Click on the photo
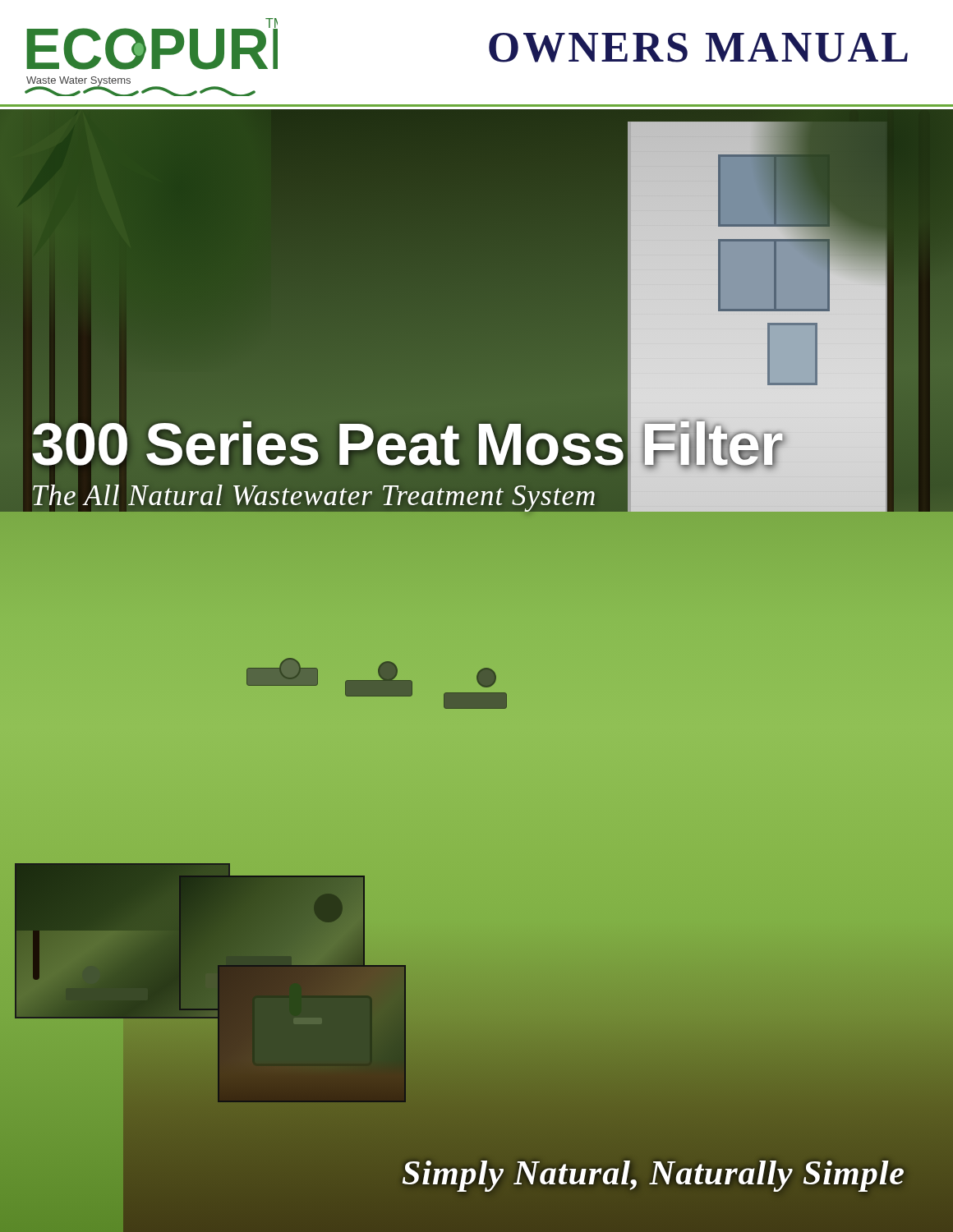This screenshot has width=953, height=1232. [x=476, y=671]
